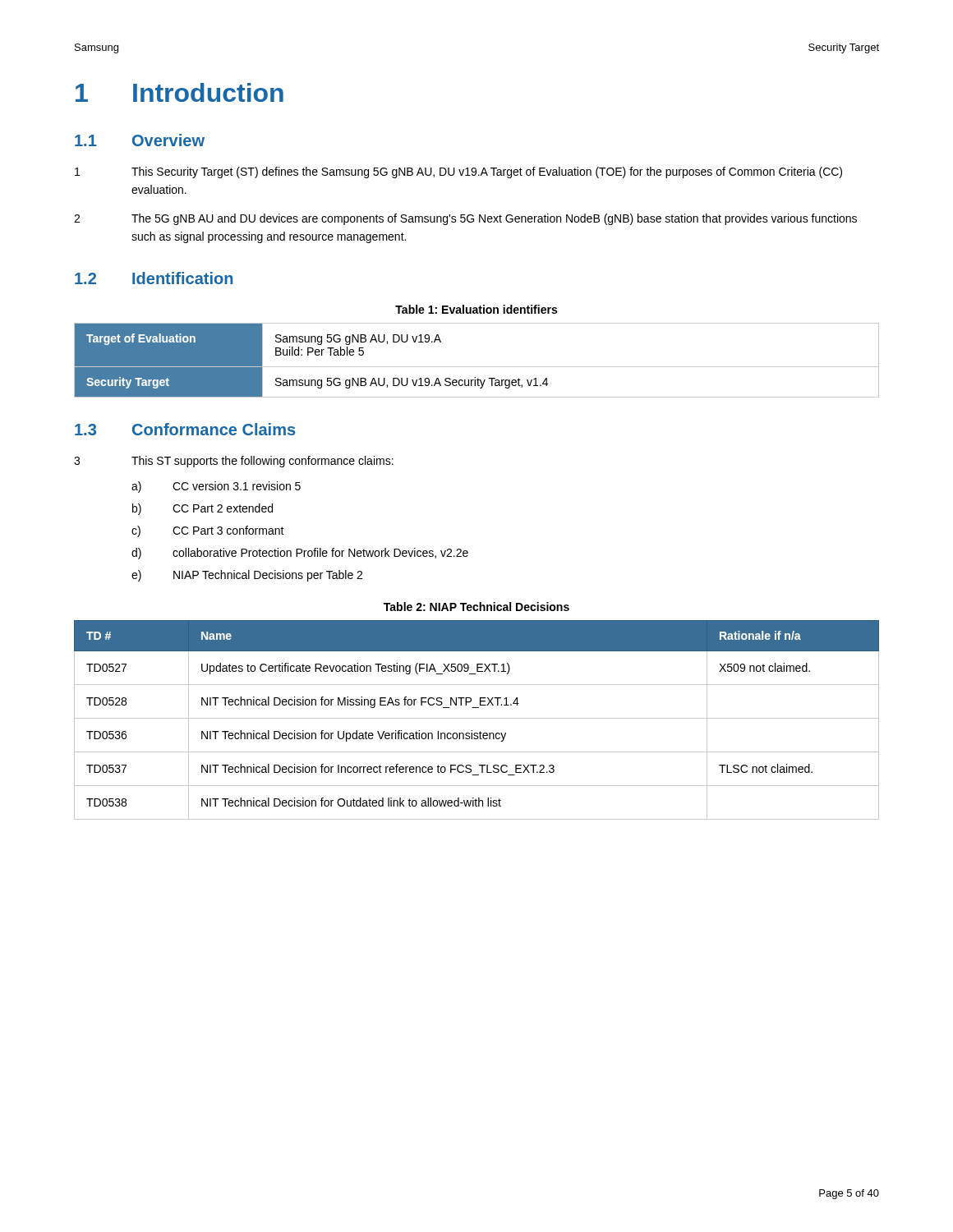Find the list item that says "b) CC Part 2"

203,509
